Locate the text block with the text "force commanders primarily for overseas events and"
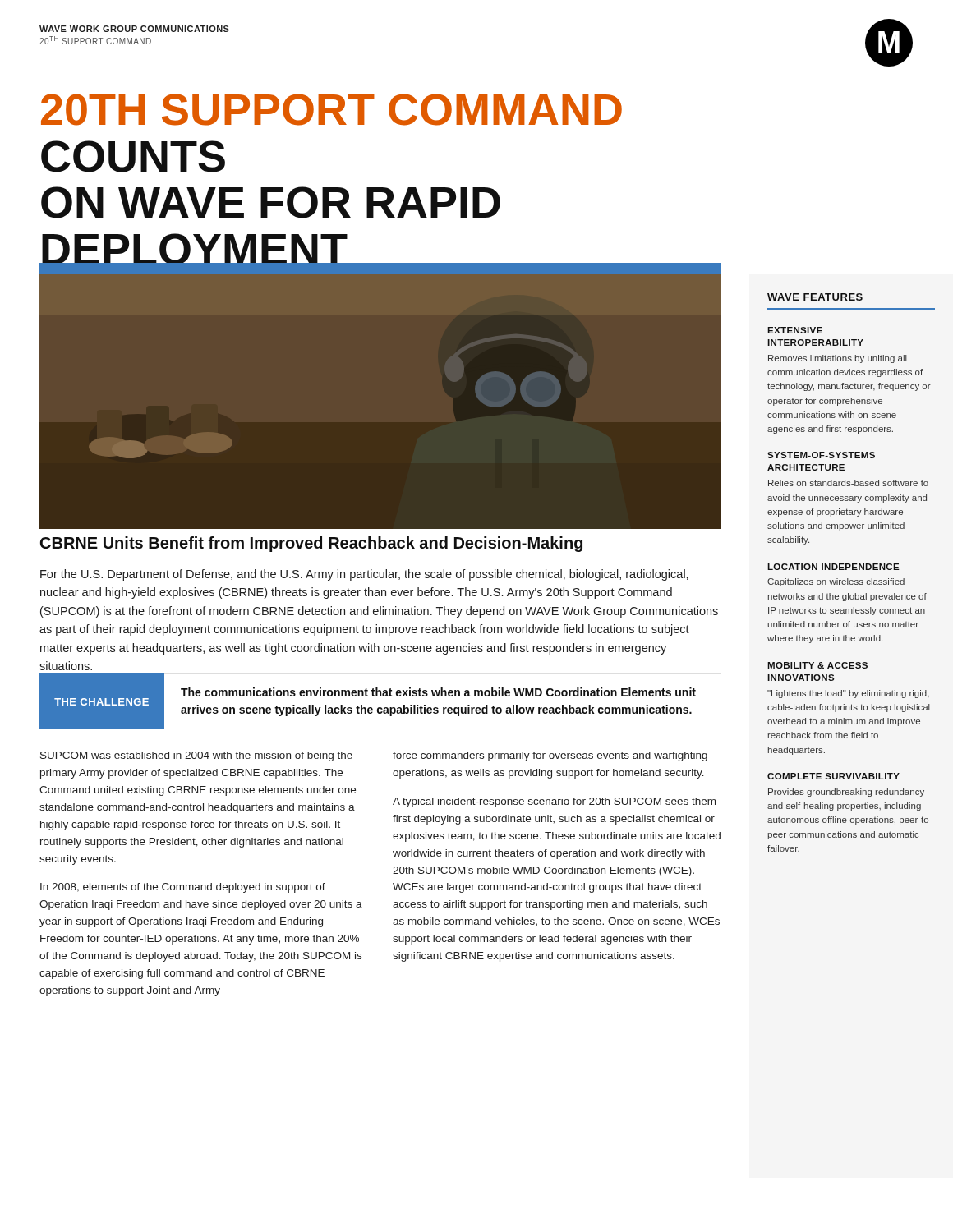Screen dimensions: 1232x953 557,856
